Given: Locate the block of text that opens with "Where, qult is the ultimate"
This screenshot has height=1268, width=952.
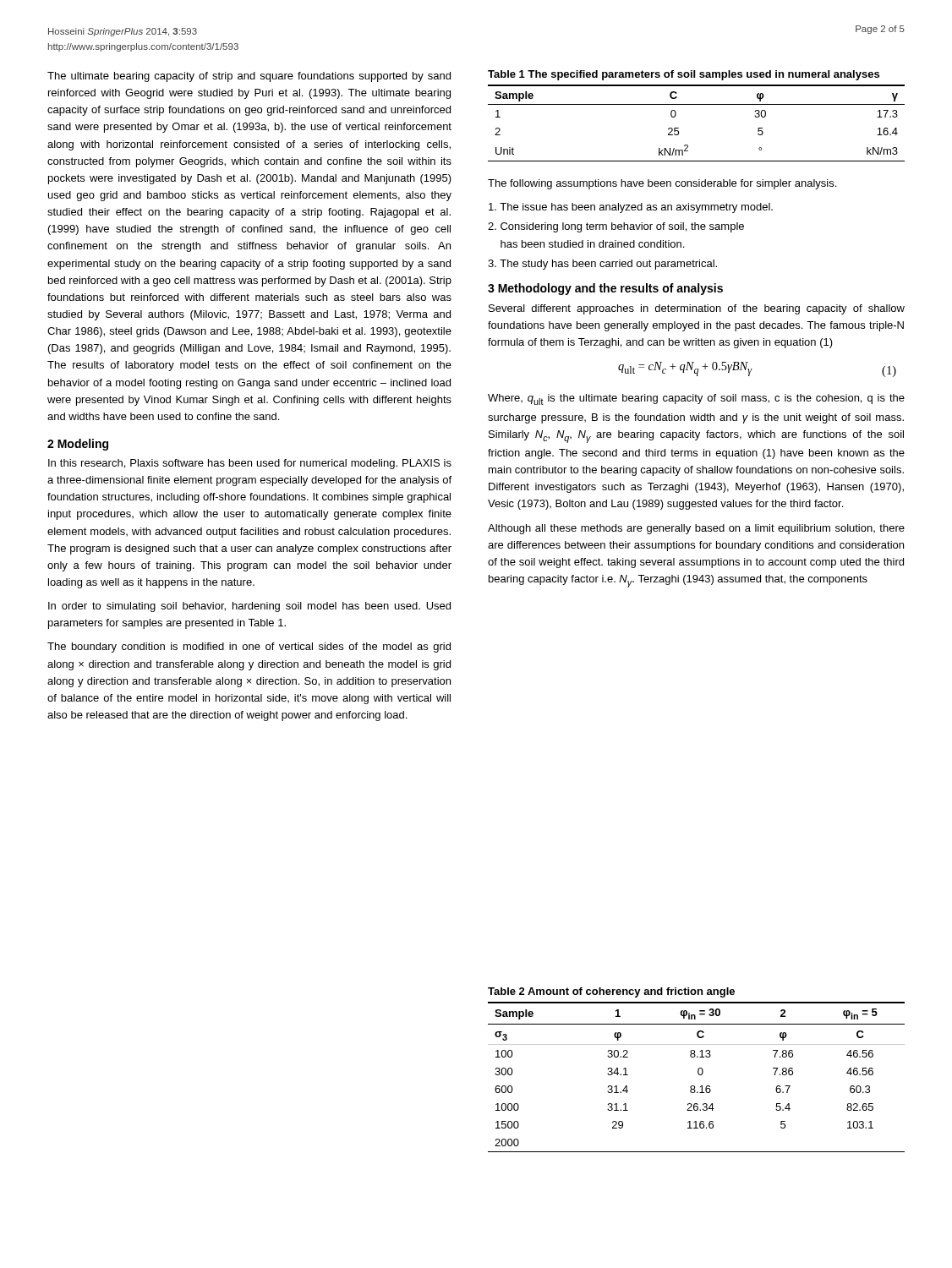Looking at the screenshot, I should 696,451.
